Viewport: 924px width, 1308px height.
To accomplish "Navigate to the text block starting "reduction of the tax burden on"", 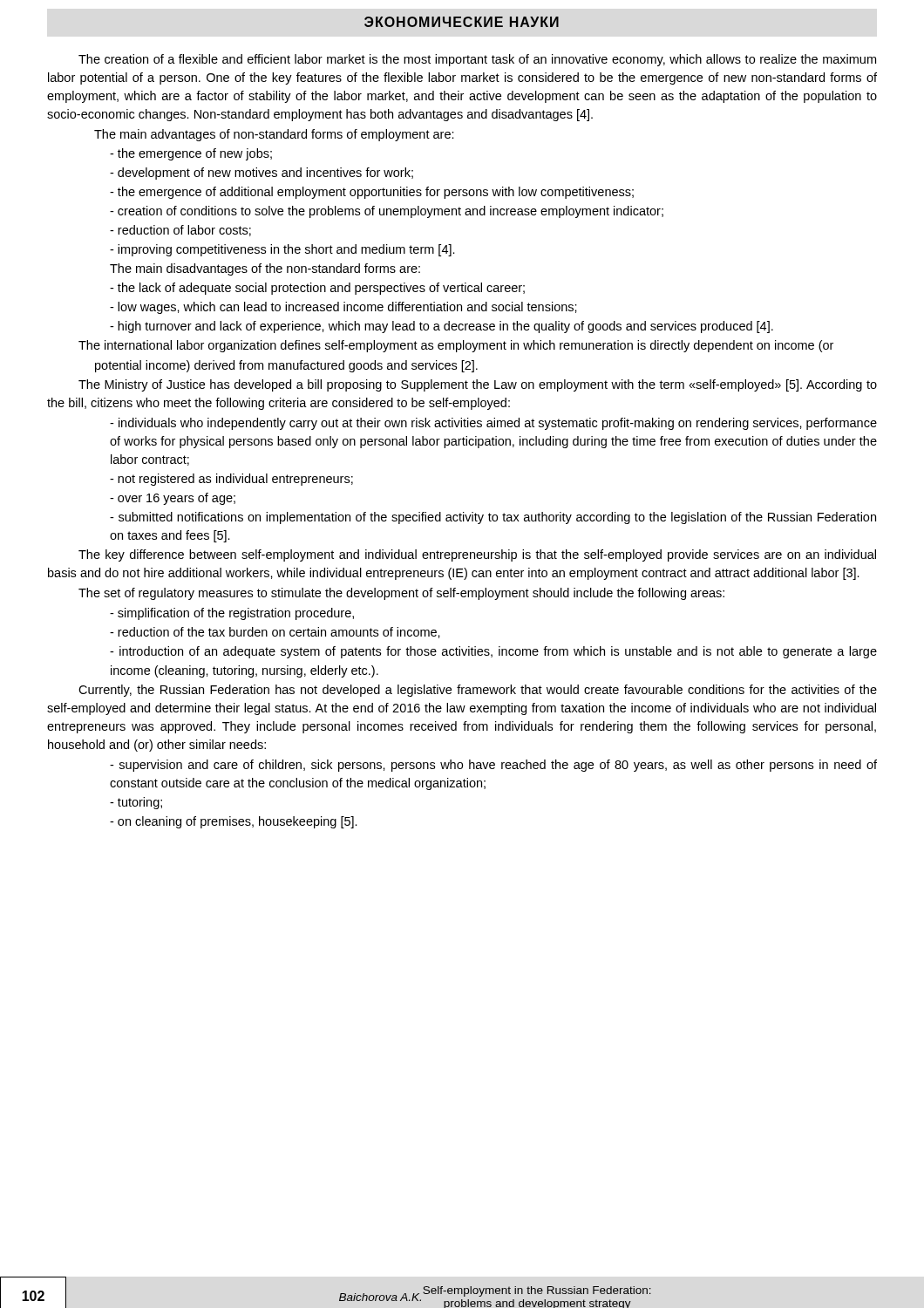I will (275, 633).
